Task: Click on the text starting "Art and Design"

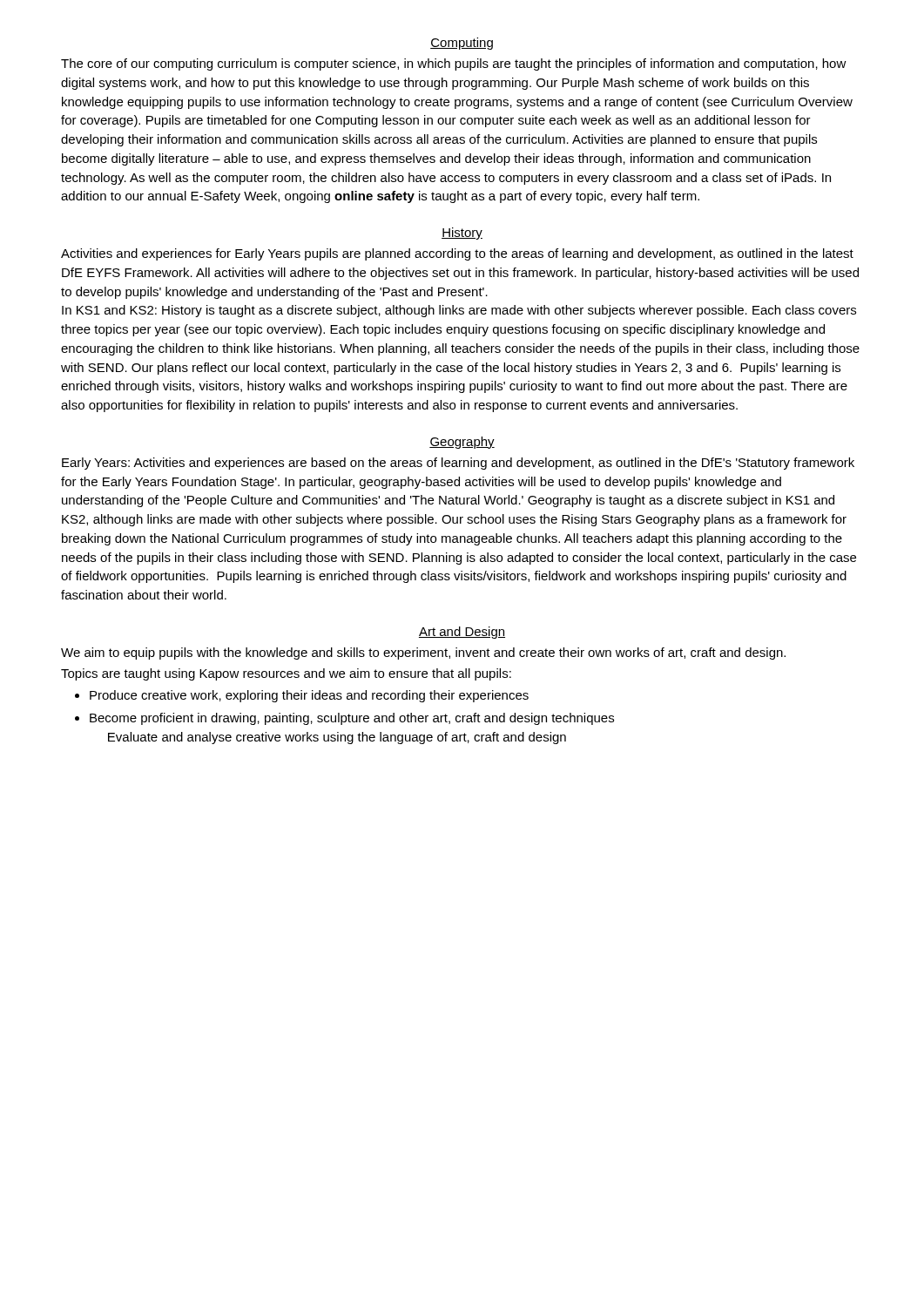Action: click(462, 631)
